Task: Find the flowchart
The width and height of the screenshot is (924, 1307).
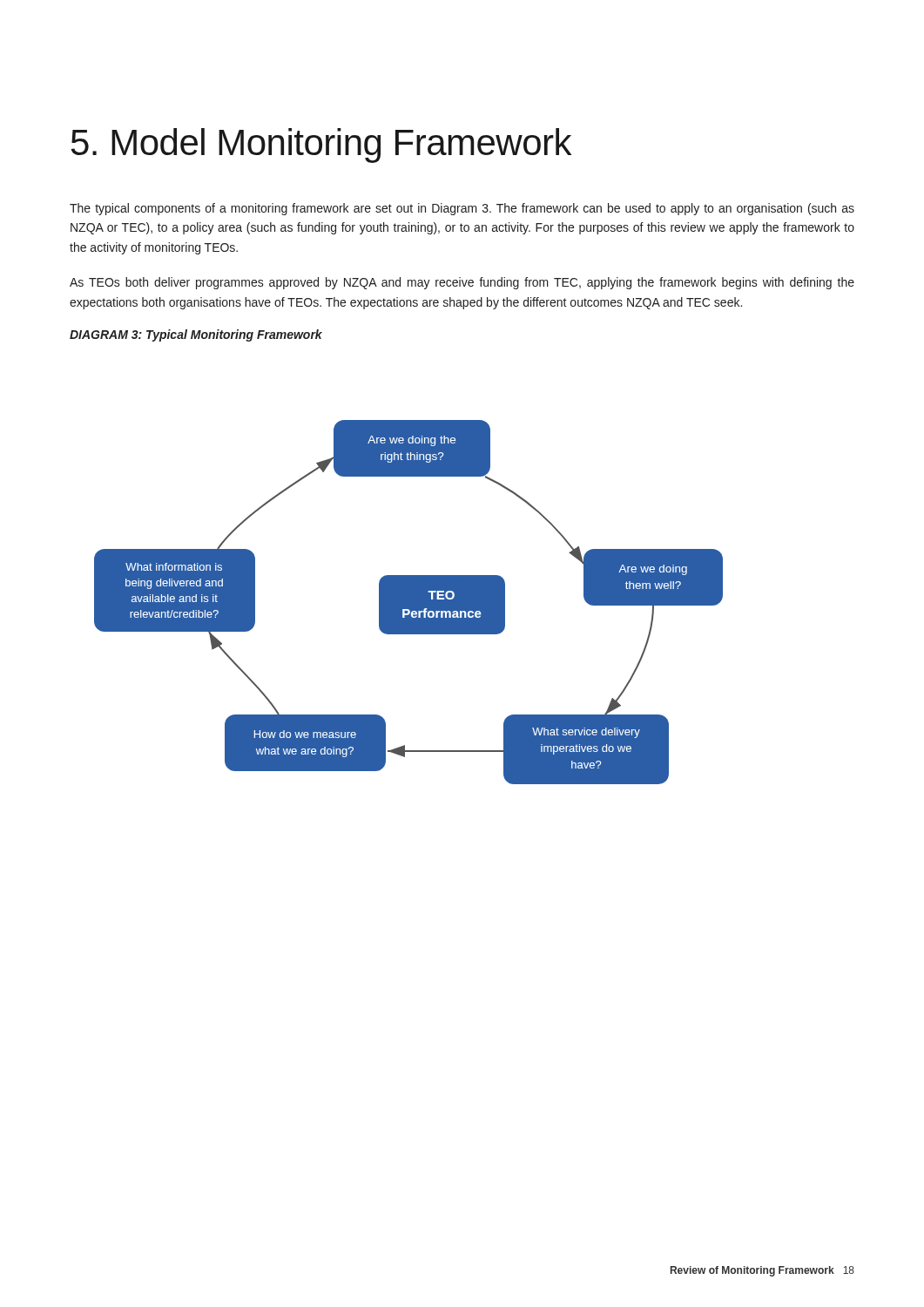Action: point(462,603)
